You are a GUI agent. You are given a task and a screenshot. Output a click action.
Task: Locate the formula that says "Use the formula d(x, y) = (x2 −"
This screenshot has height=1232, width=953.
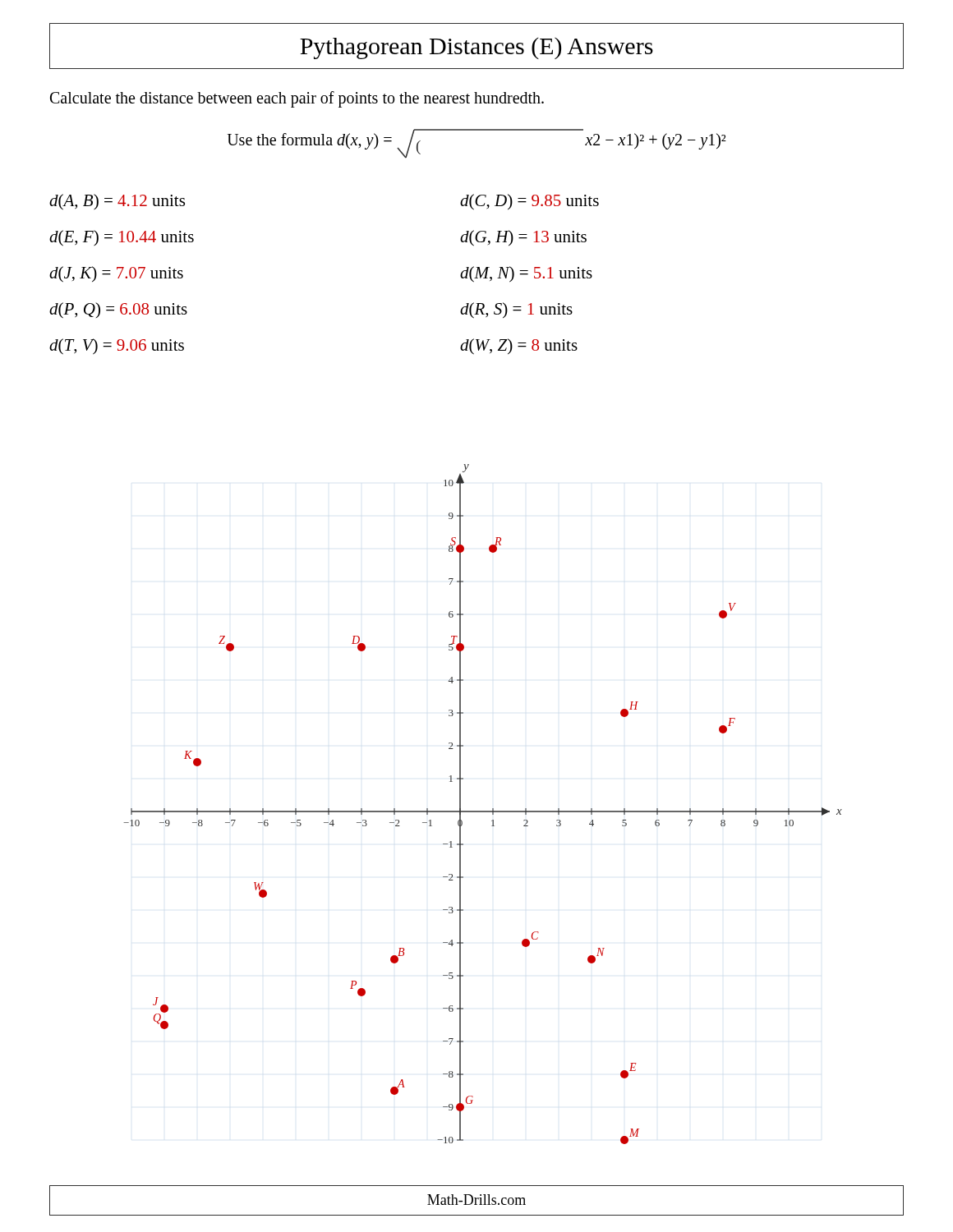click(x=476, y=141)
